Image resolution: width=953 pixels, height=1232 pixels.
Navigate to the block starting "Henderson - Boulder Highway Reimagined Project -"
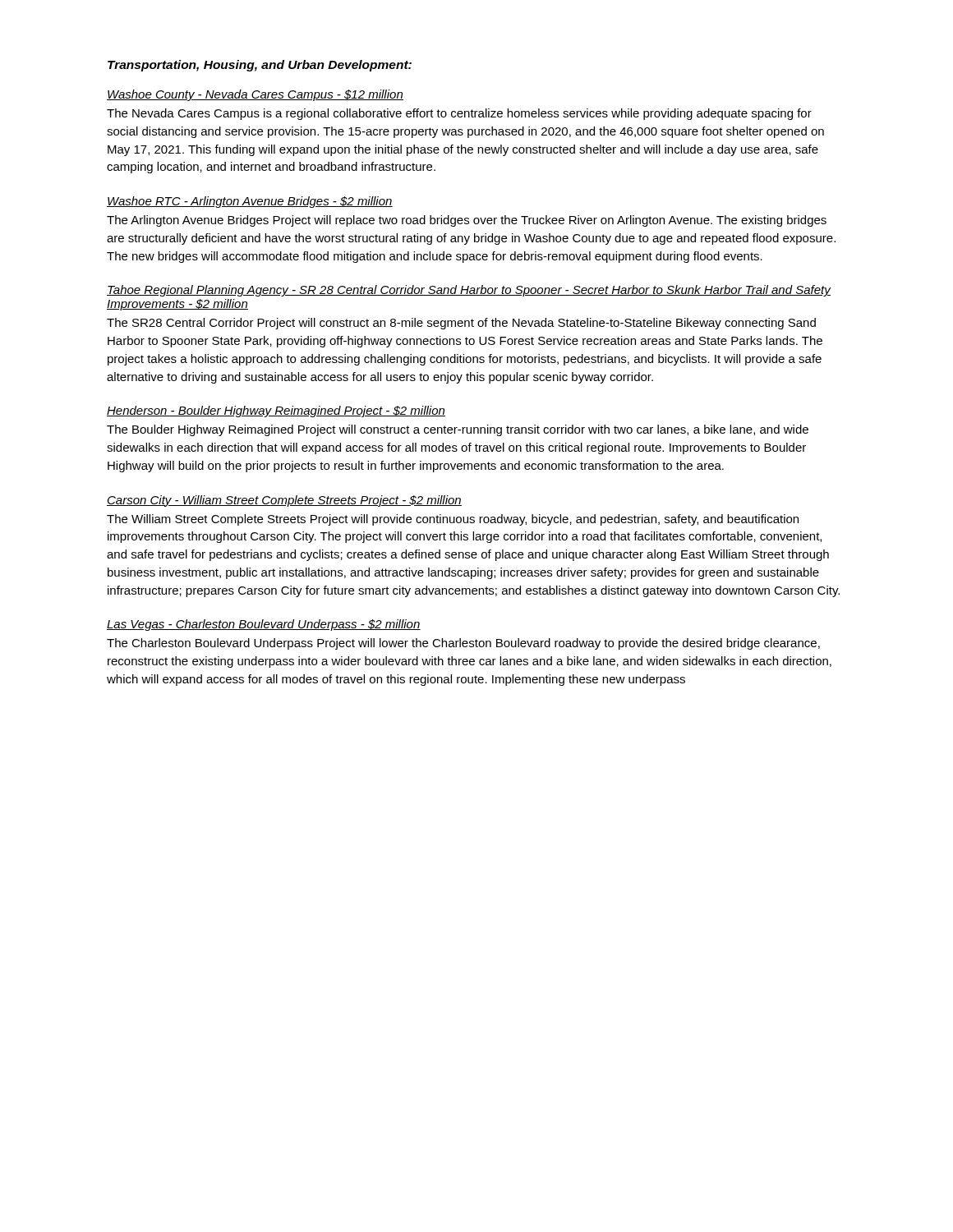click(x=276, y=410)
